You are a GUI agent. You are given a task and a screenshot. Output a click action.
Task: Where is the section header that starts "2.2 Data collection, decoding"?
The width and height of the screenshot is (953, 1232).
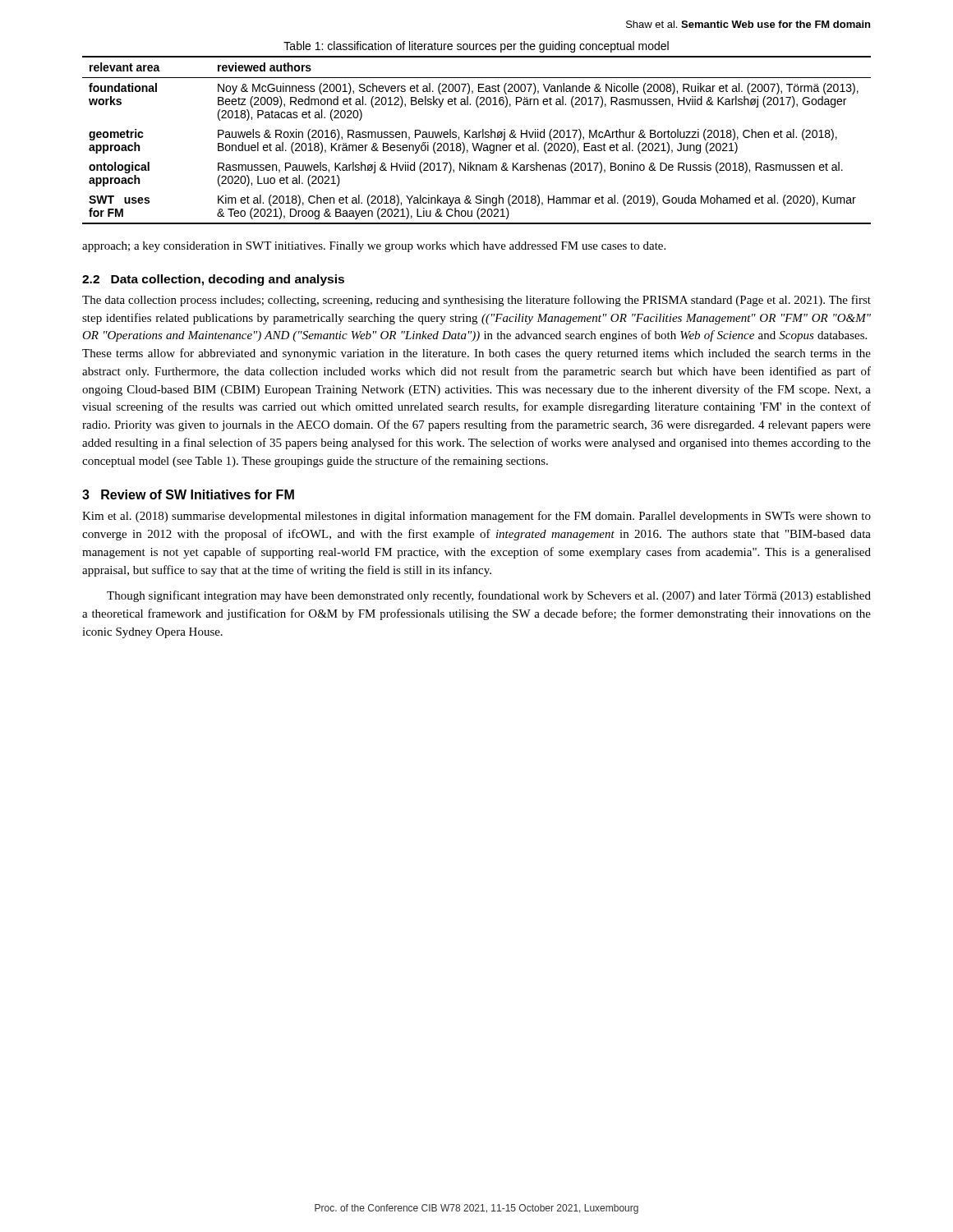point(213,279)
